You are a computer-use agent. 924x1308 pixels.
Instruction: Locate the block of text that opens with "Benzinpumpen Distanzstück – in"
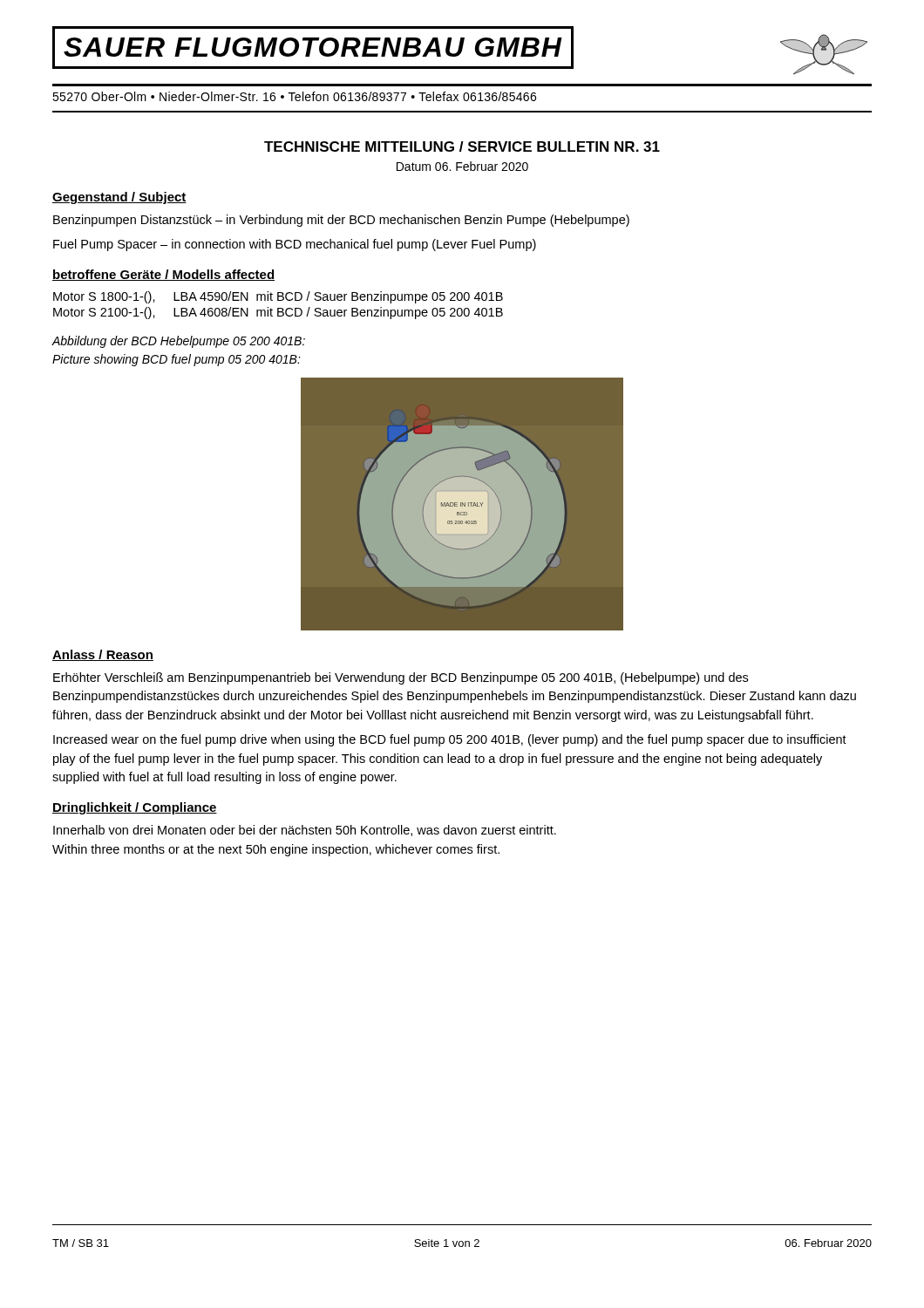(462, 220)
